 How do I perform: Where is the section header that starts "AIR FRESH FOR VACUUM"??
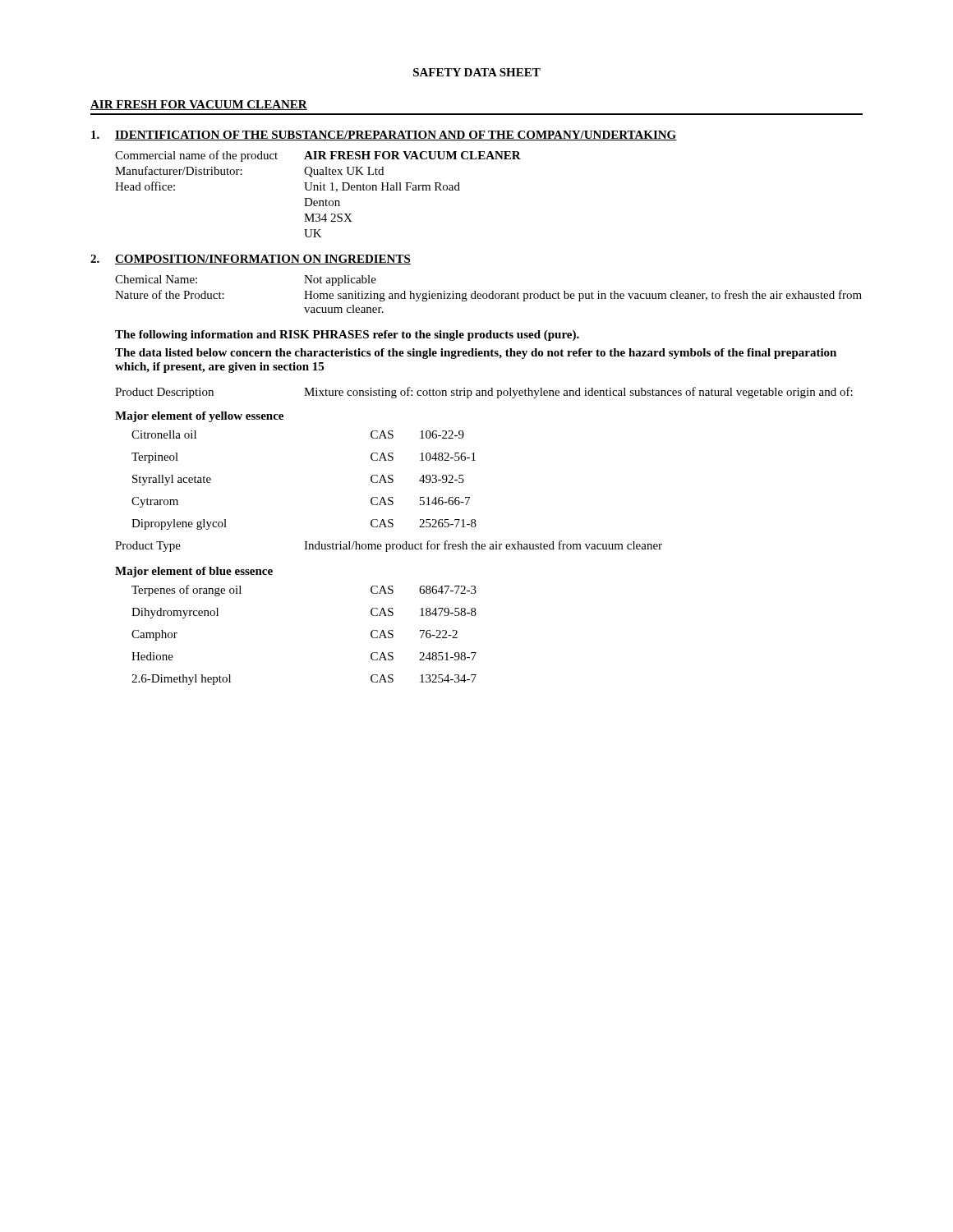click(199, 104)
